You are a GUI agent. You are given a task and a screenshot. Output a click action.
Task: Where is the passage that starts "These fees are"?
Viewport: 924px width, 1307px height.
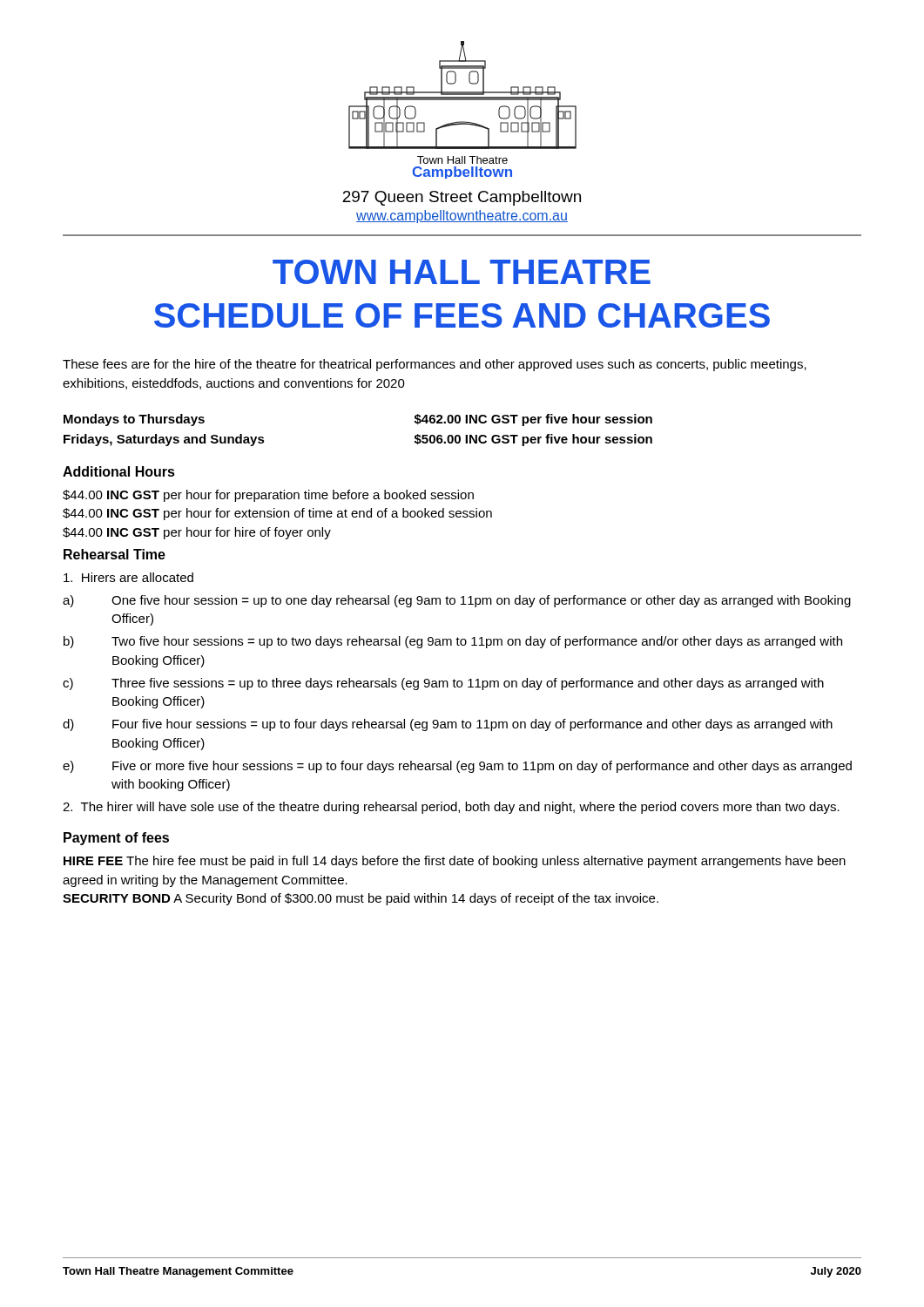(x=435, y=373)
